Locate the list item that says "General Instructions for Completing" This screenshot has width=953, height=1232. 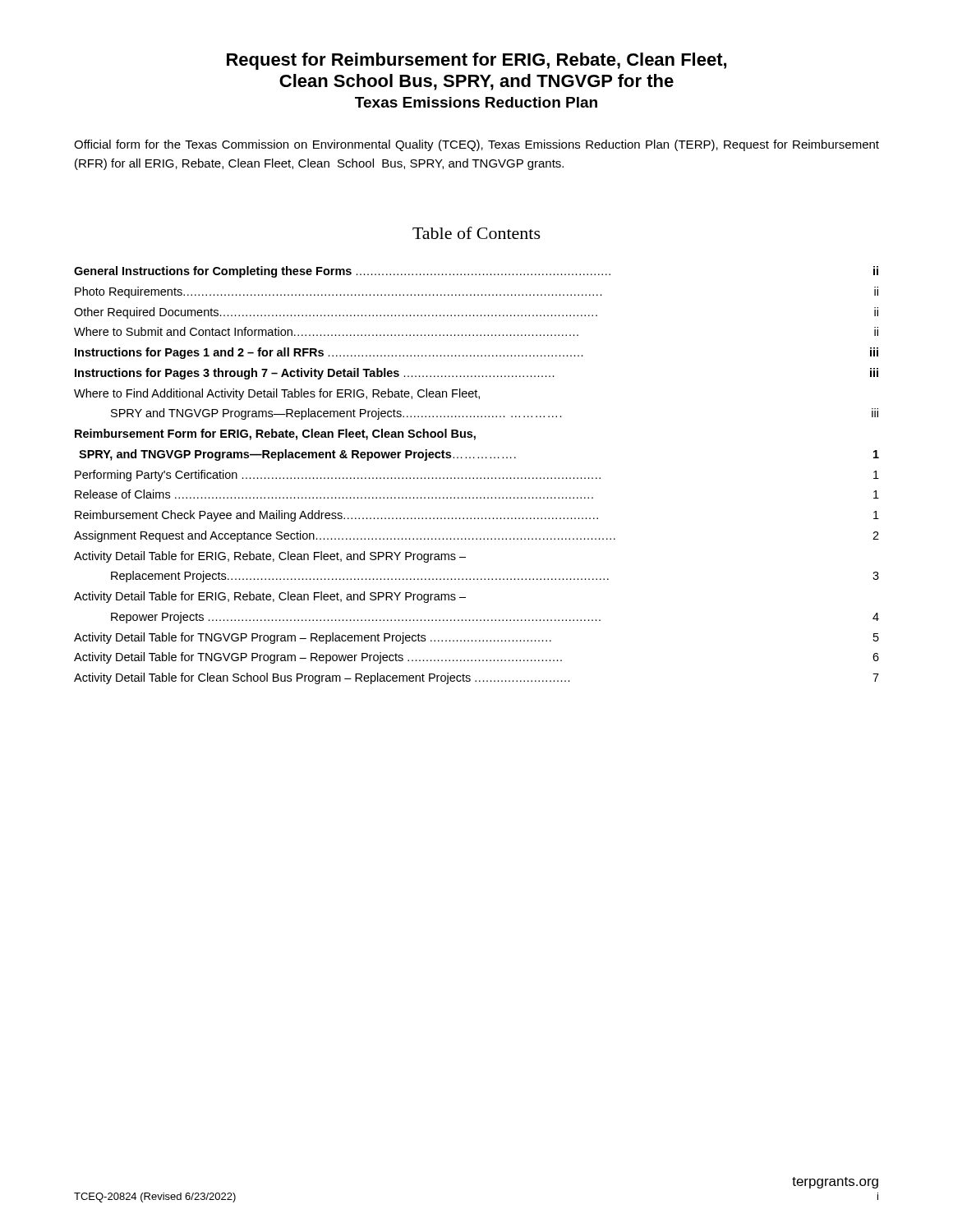tap(476, 272)
